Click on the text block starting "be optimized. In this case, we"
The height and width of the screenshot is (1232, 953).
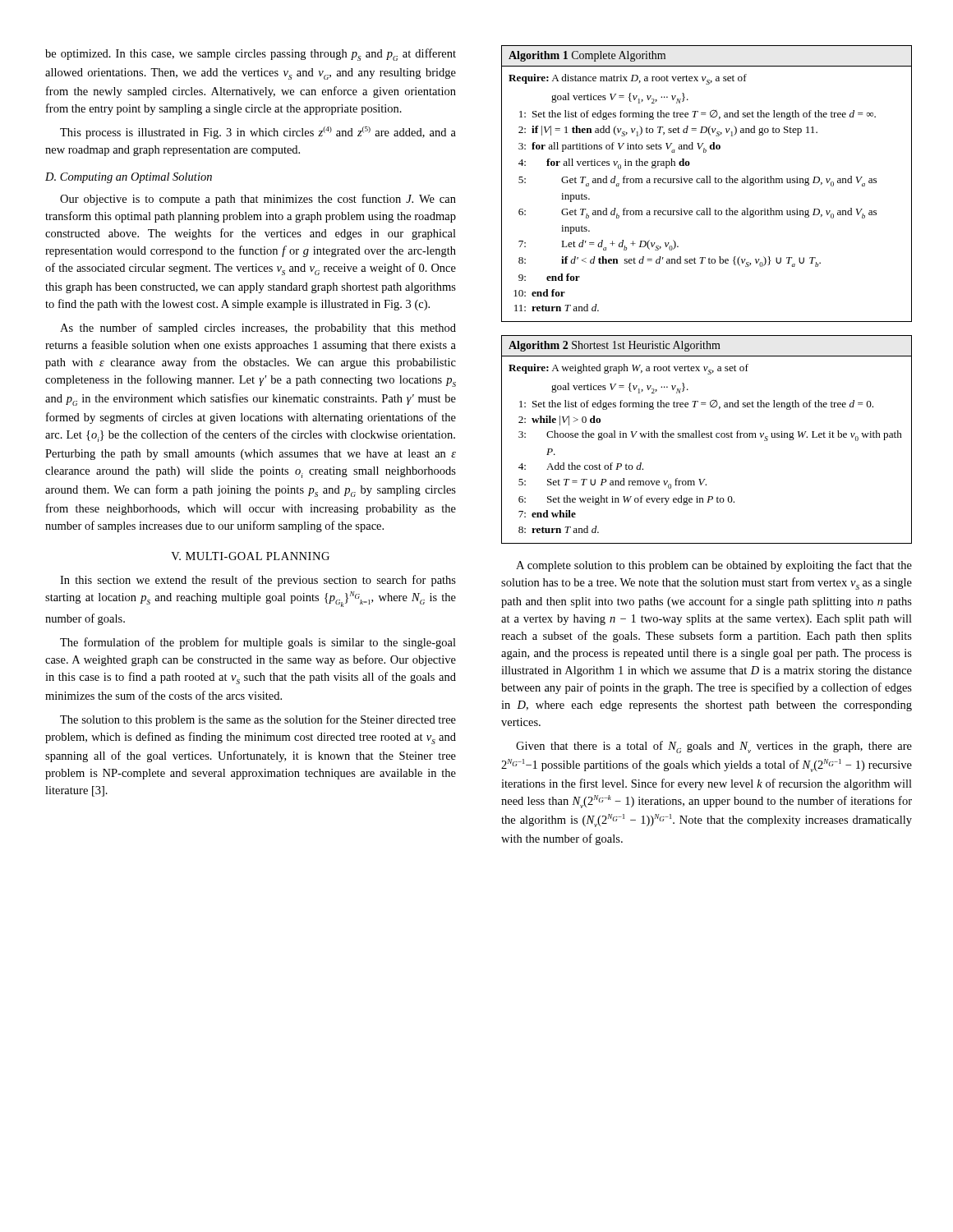click(251, 81)
